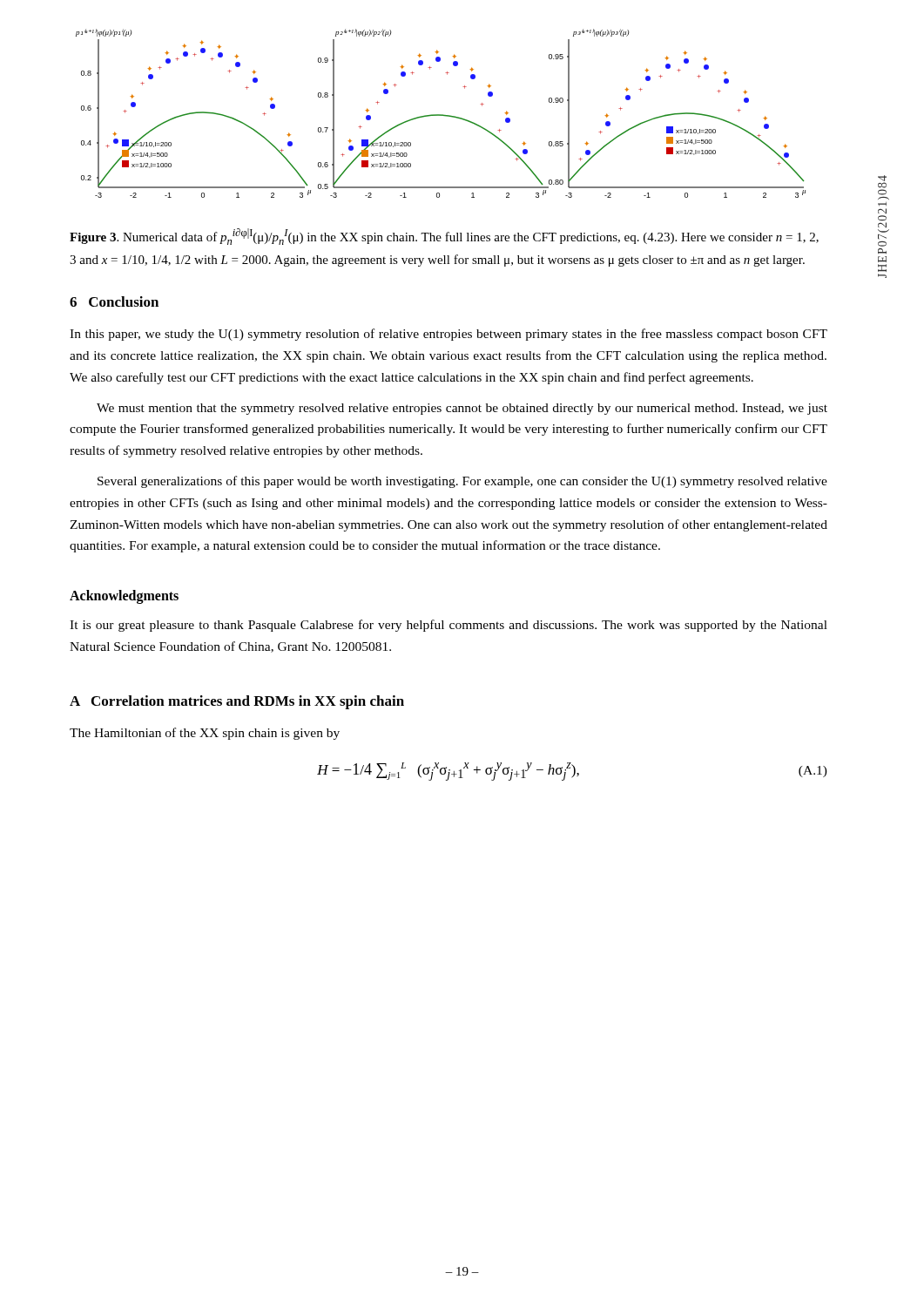Screen dimensions: 1307x924
Task: Find the text block that says "Several generalizations of this paper"
Action: (x=449, y=513)
